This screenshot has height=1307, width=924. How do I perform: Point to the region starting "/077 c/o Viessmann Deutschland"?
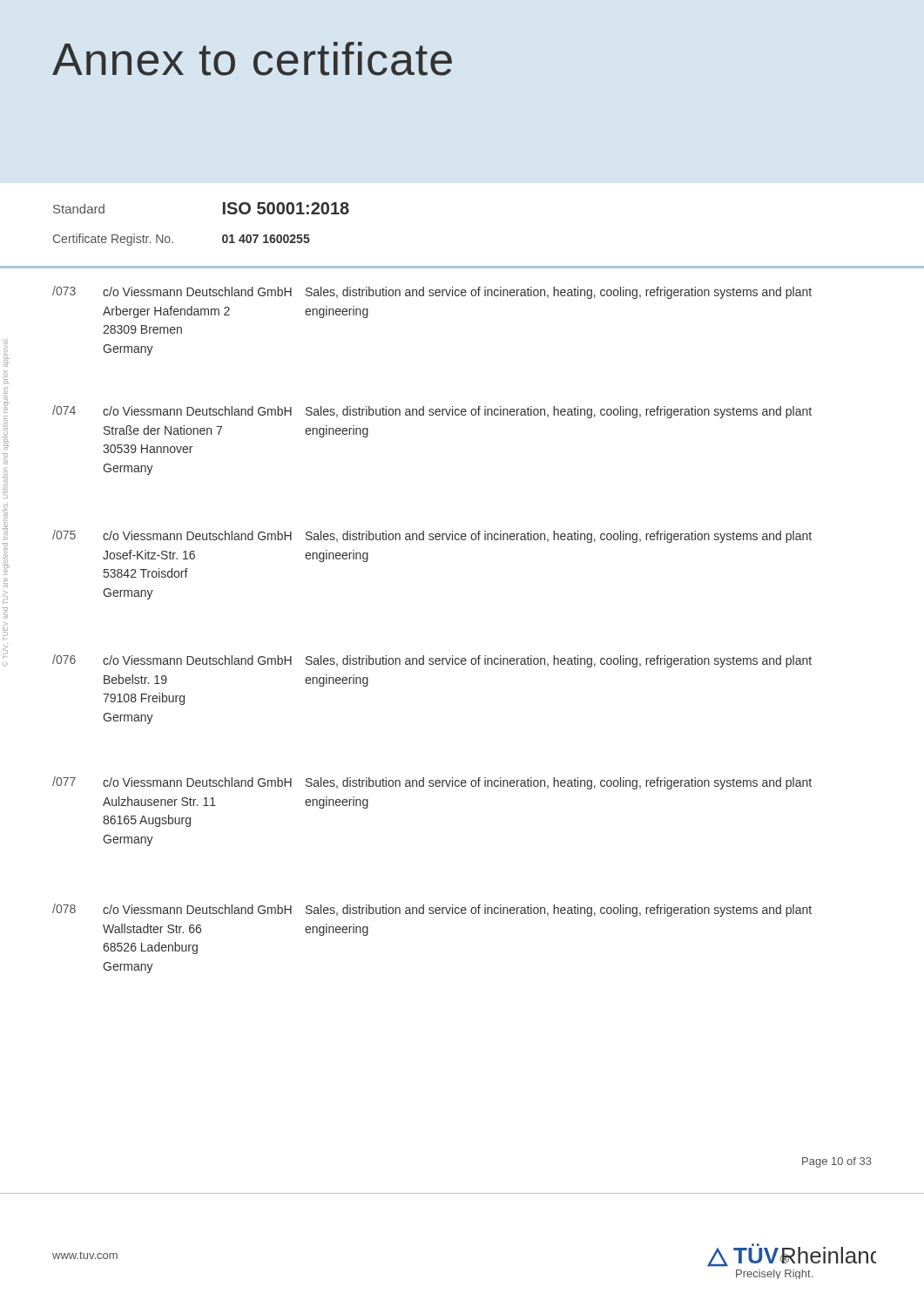432,783
